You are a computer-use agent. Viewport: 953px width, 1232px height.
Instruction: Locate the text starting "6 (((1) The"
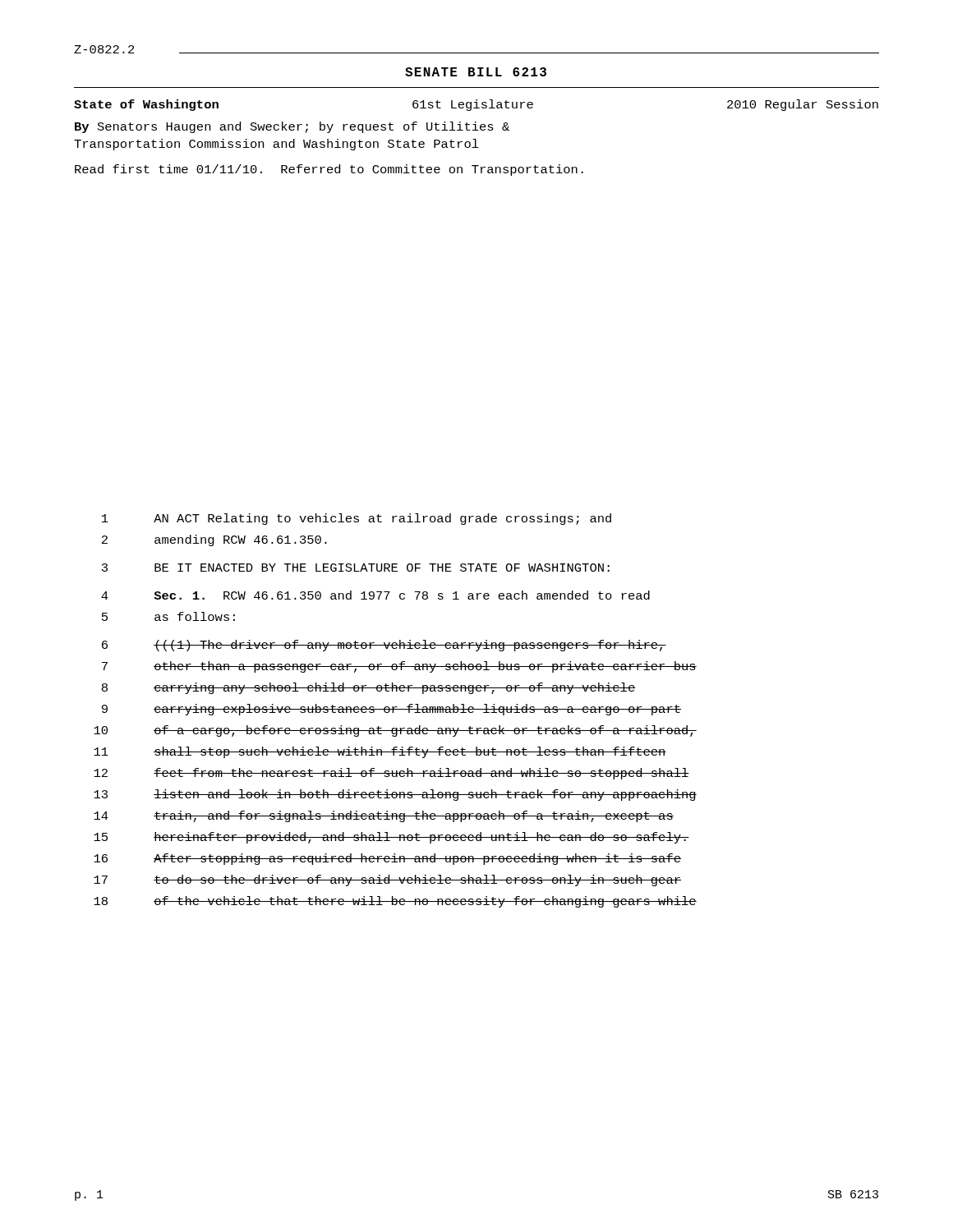(x=476, y=646)
